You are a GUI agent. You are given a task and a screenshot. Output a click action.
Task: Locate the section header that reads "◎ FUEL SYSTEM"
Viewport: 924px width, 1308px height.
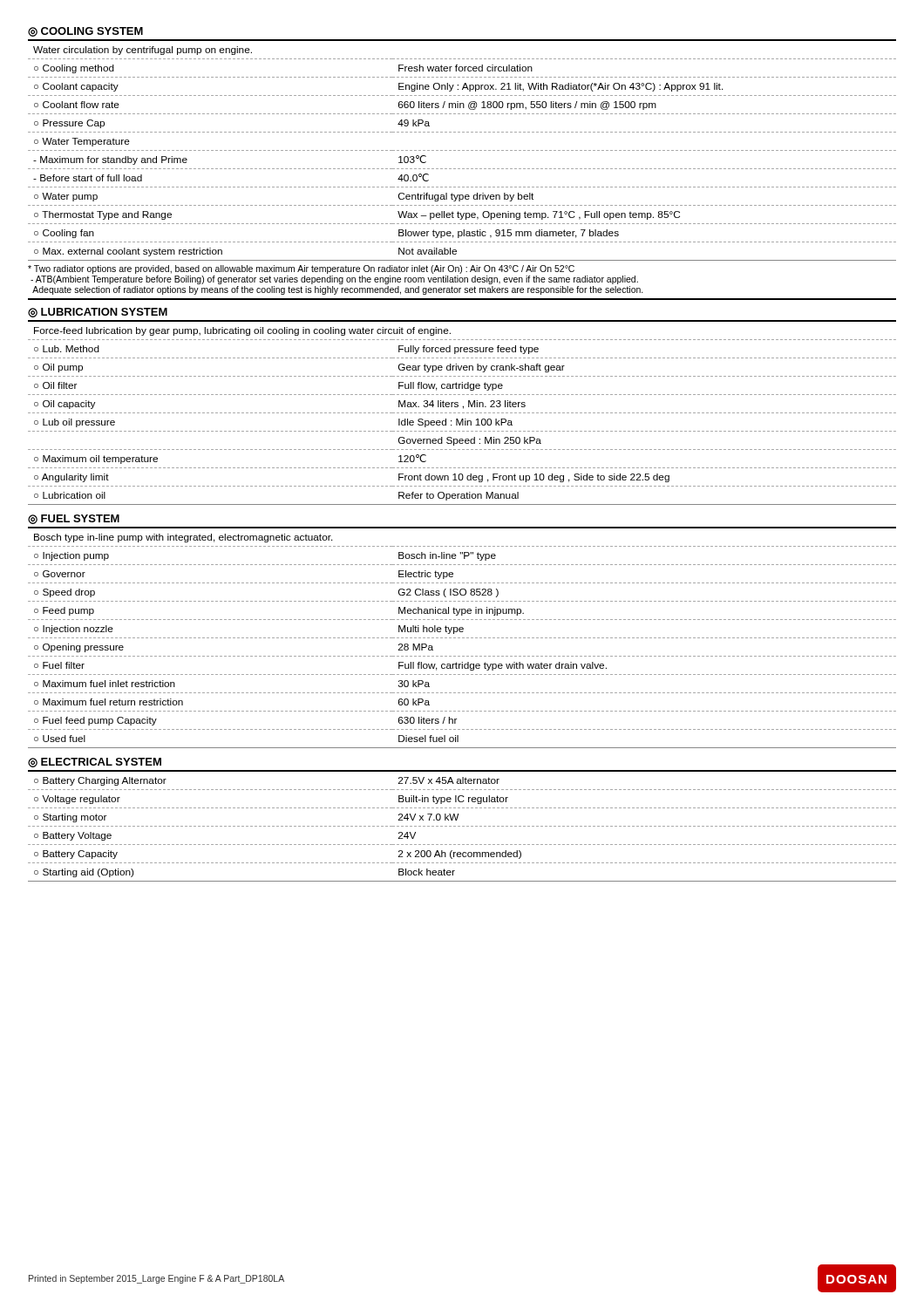point(74,518)
